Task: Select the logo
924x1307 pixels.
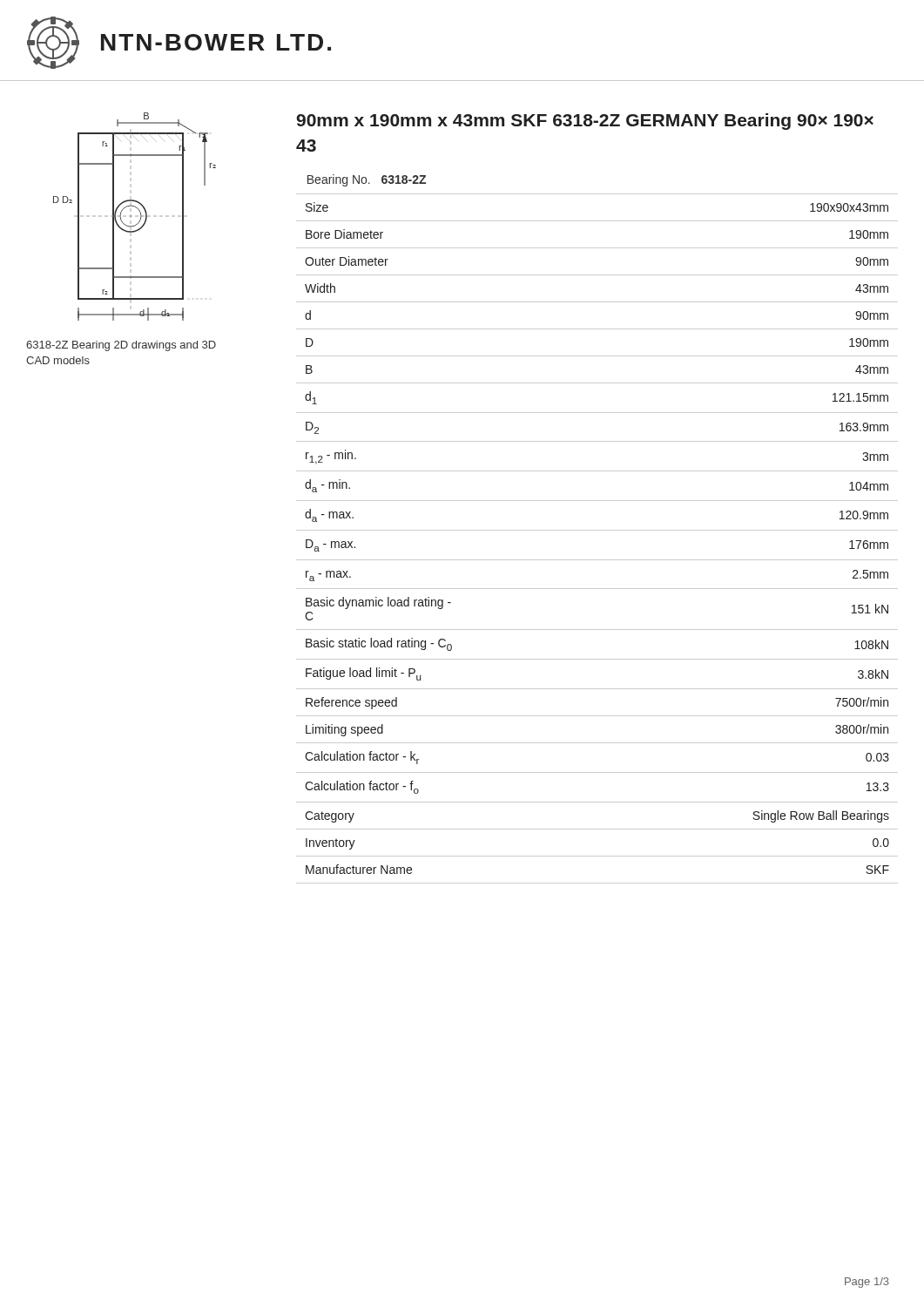Action: point(53,43)
